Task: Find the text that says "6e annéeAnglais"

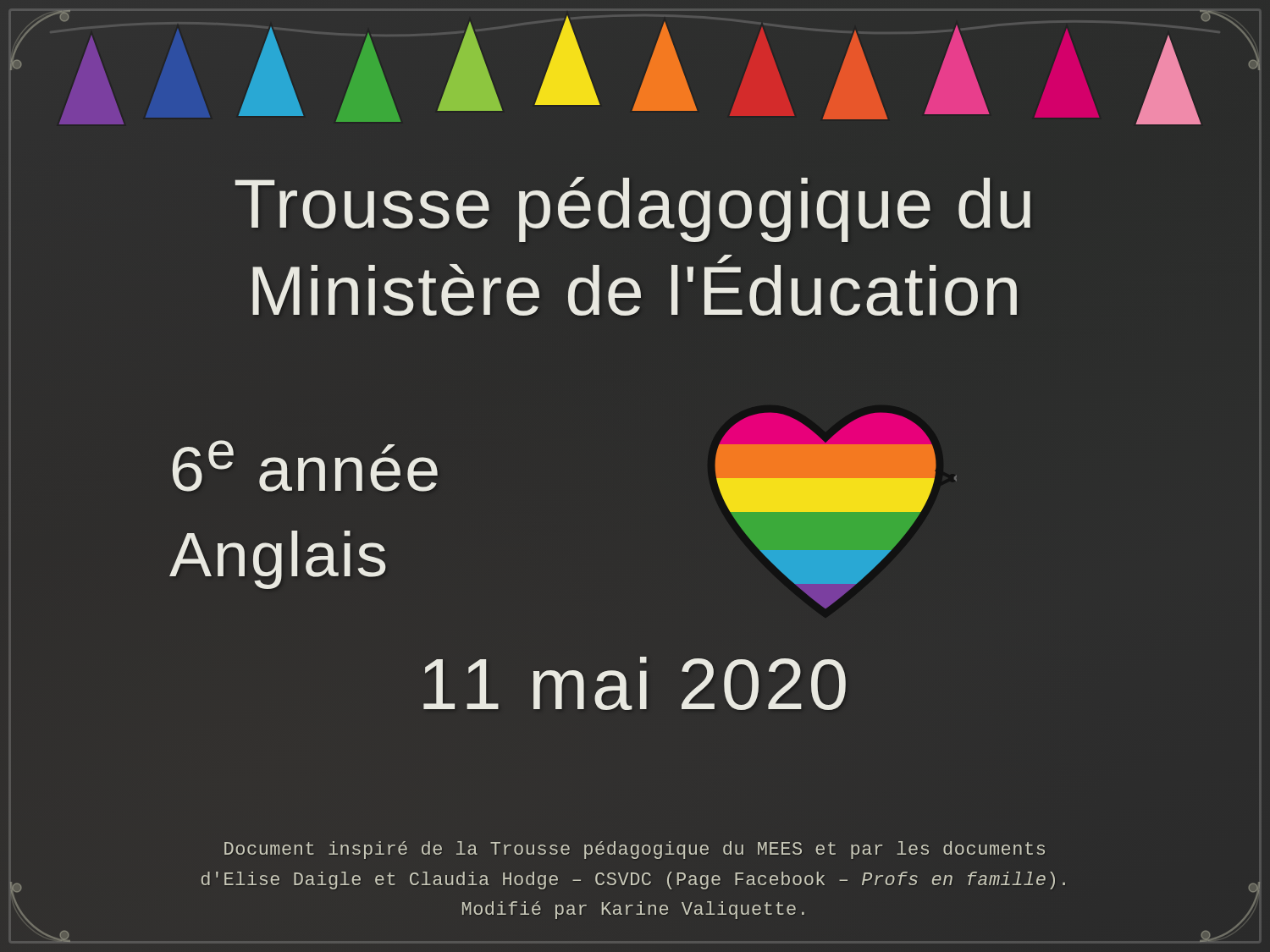Action: (x=306, y=505)
